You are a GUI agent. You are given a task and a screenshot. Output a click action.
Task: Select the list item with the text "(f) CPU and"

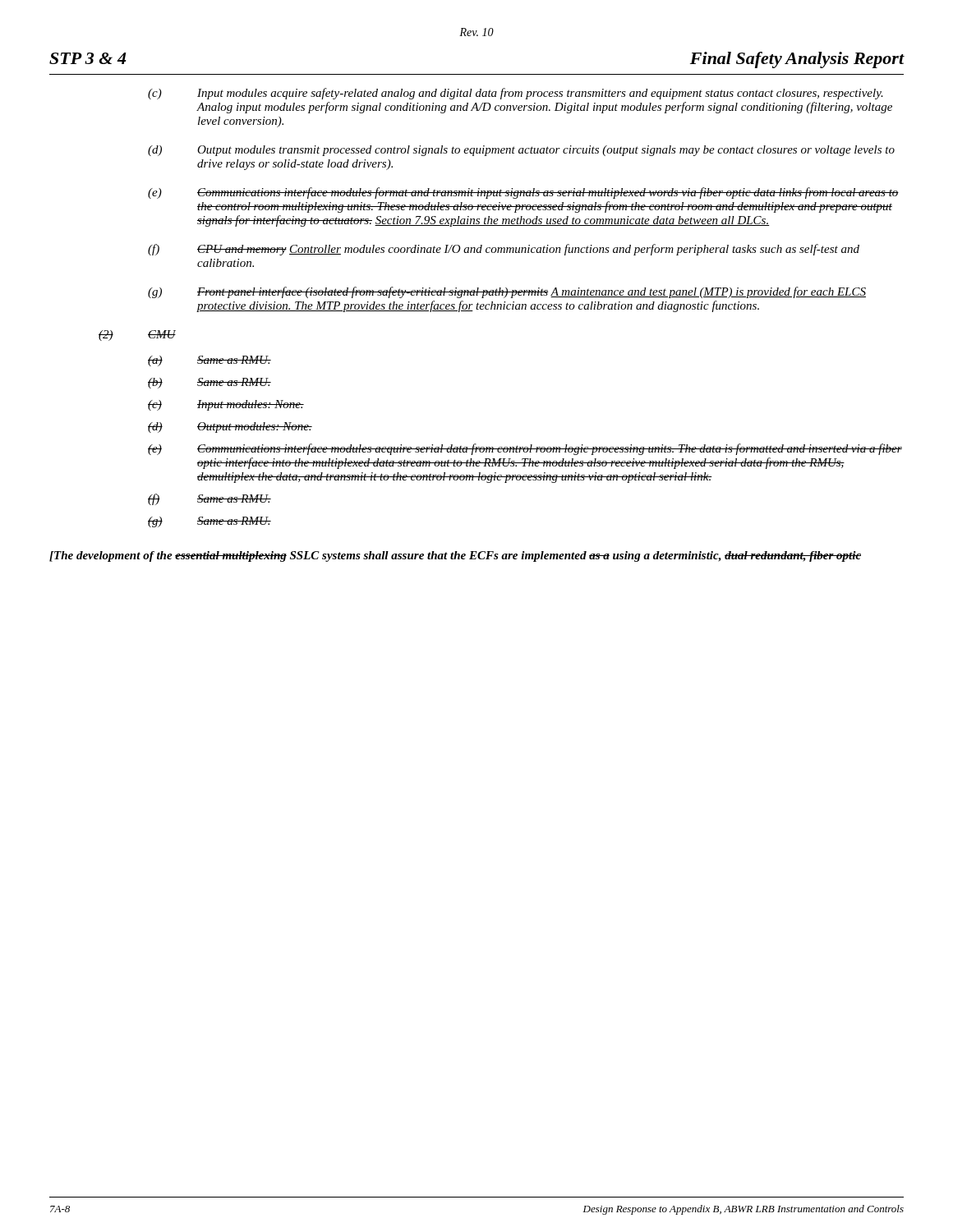point(526,256)
